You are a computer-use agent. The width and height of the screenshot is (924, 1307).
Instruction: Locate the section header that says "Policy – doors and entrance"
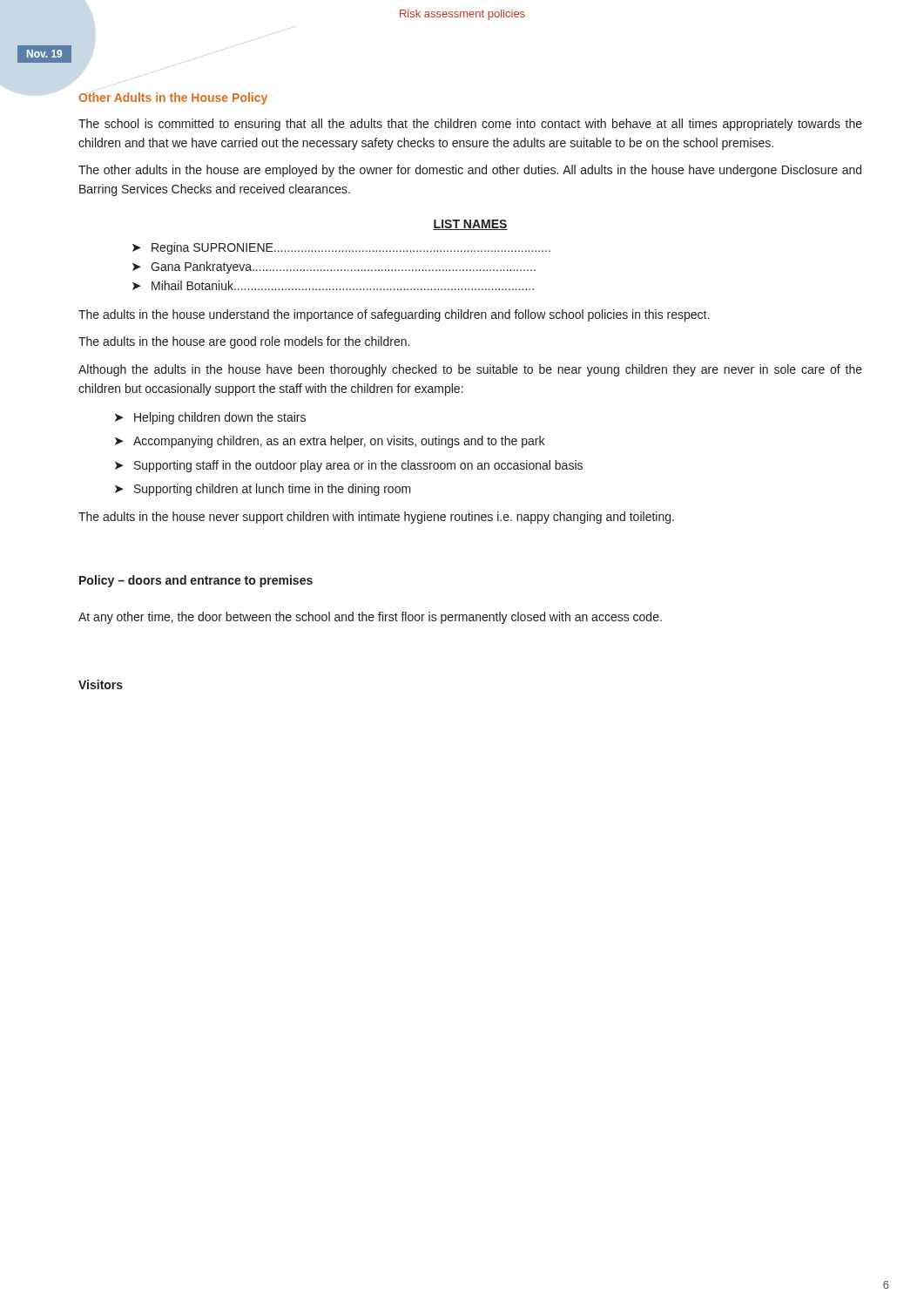coord(196,581)
